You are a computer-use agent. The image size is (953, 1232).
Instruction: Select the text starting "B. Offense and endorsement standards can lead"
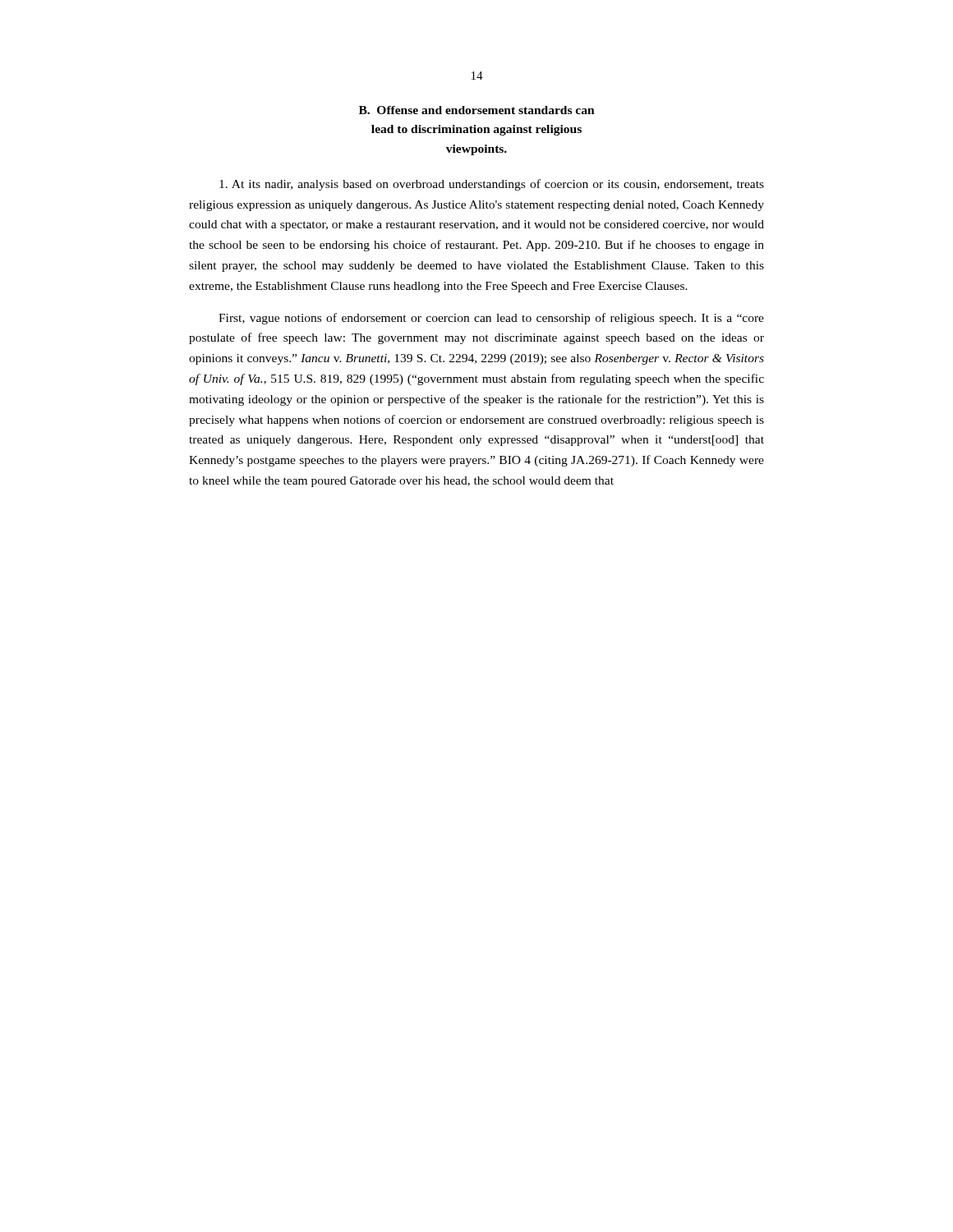pyautogui.click(x=476, y=129)
